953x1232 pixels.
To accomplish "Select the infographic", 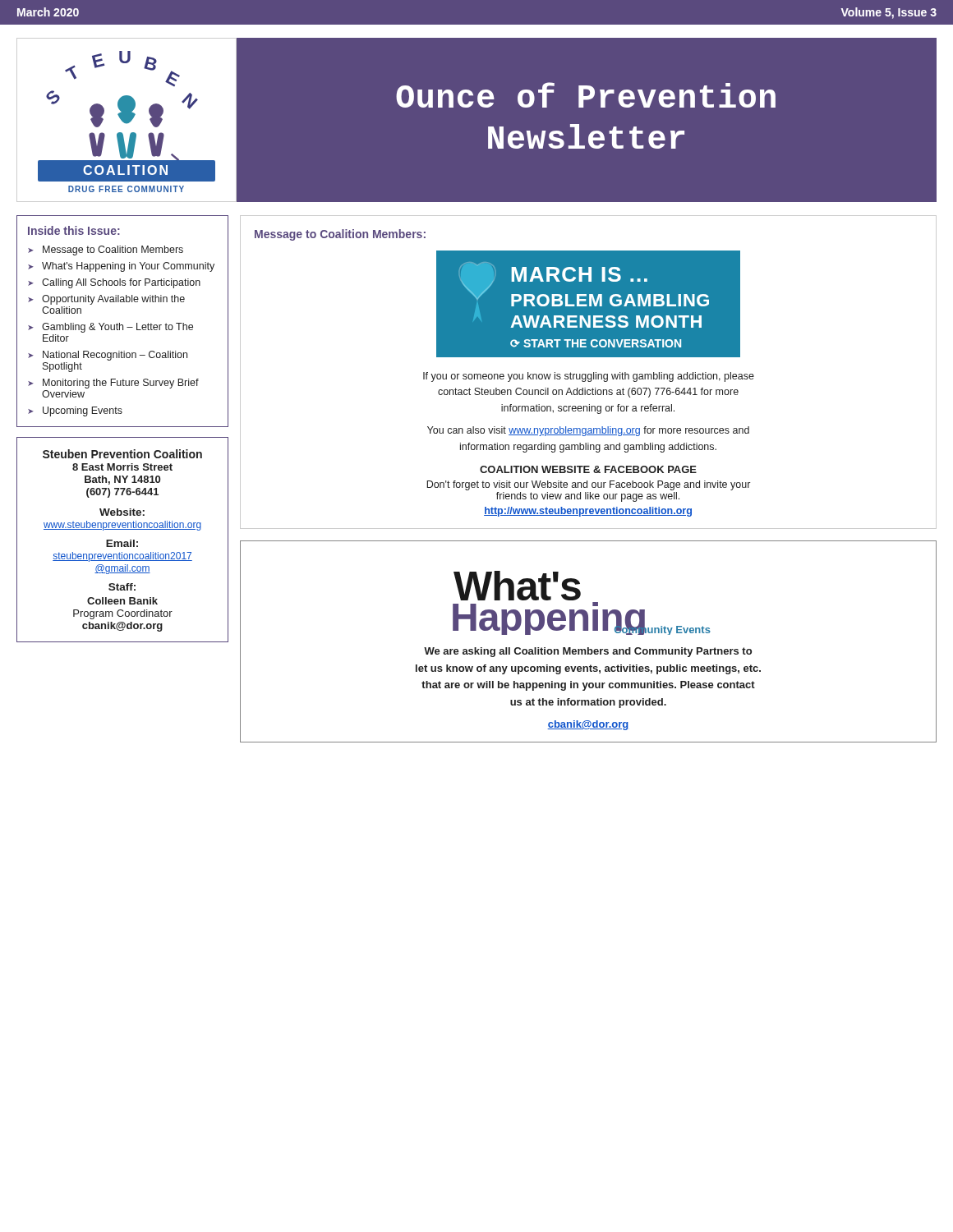I will pos(588,304).
